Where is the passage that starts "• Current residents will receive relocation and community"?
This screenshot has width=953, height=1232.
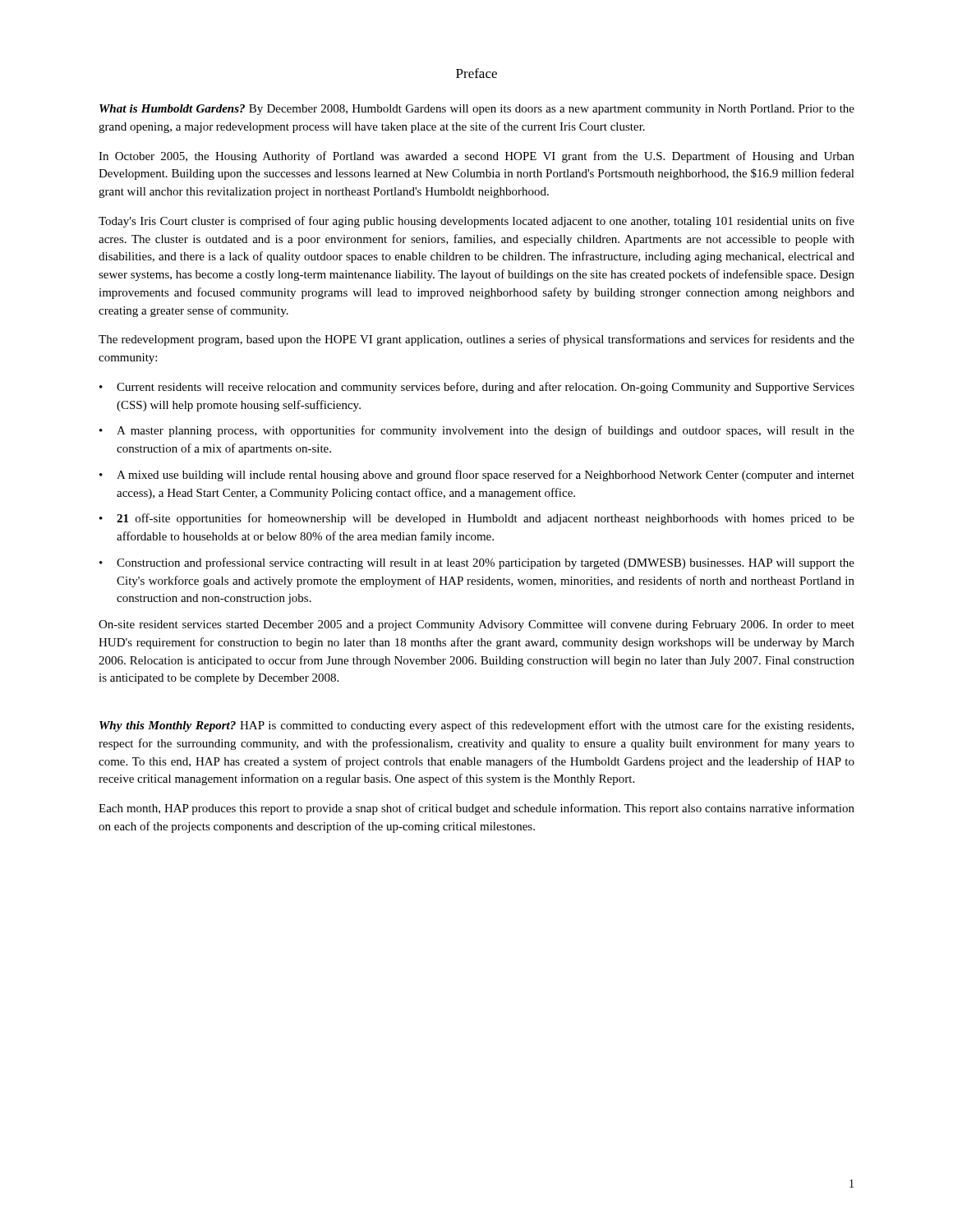point(476,396)
